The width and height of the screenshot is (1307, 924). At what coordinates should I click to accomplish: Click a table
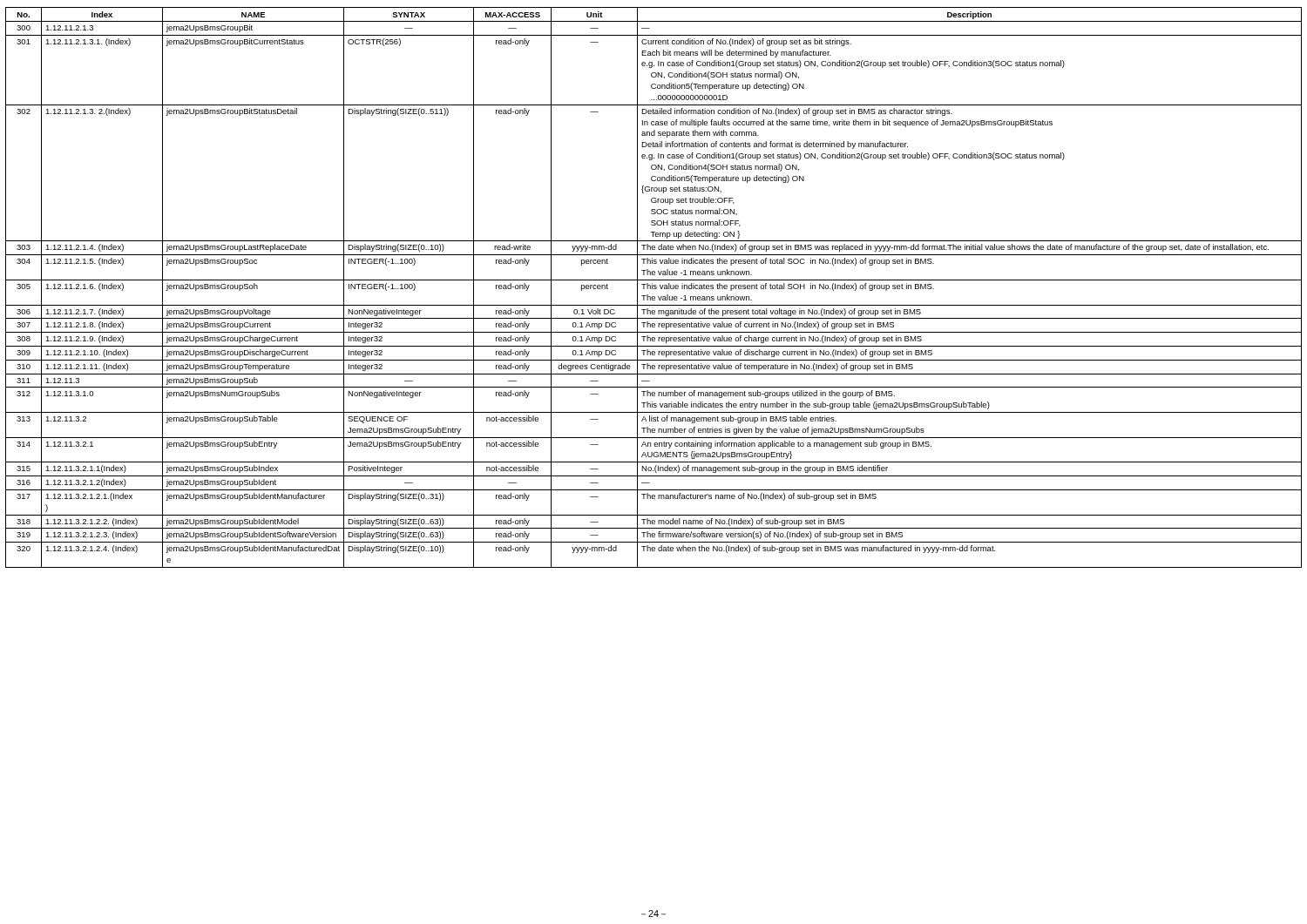pyautogui.click(x=654, y=287)
